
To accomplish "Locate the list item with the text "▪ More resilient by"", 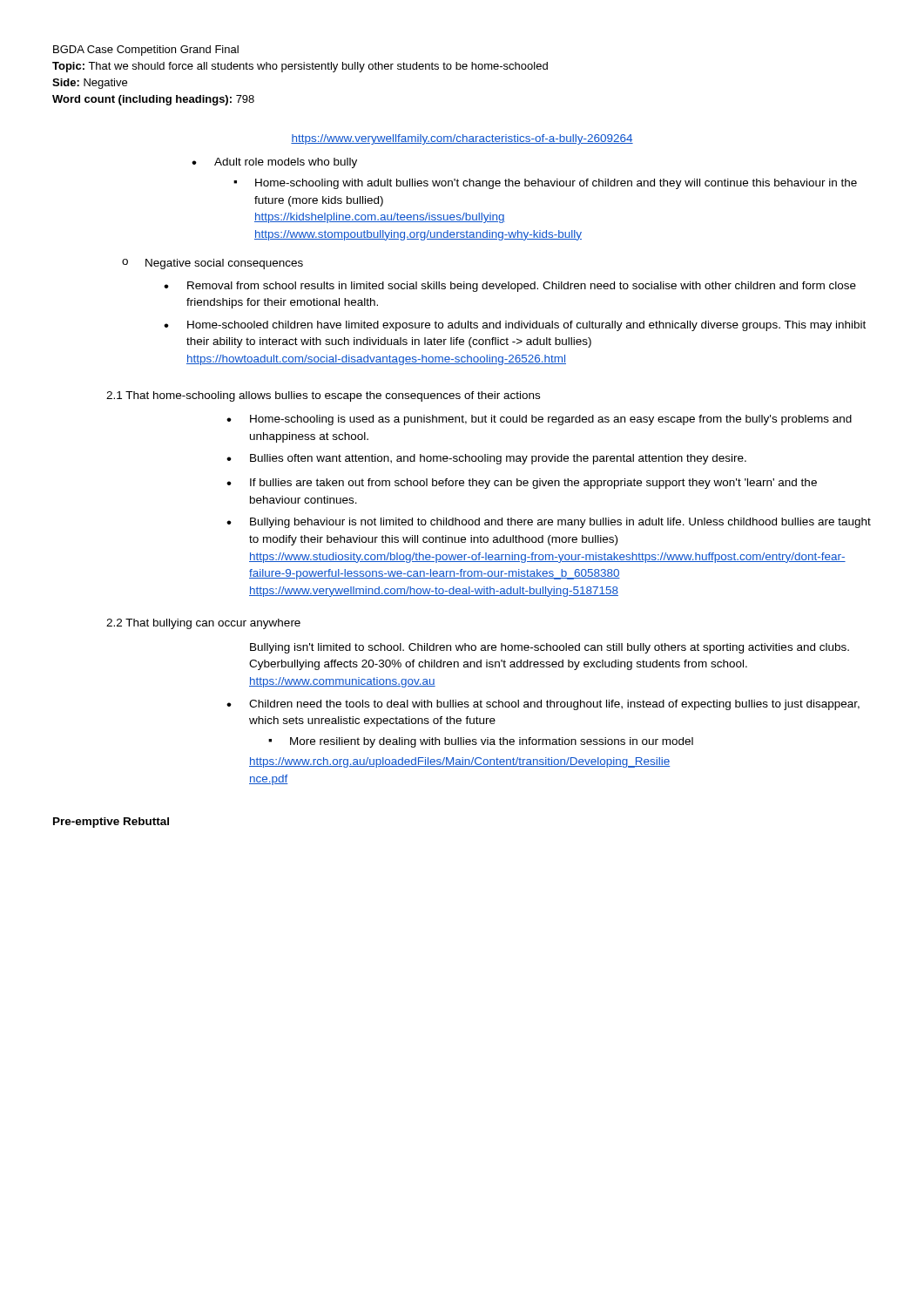I will [481, 741].
